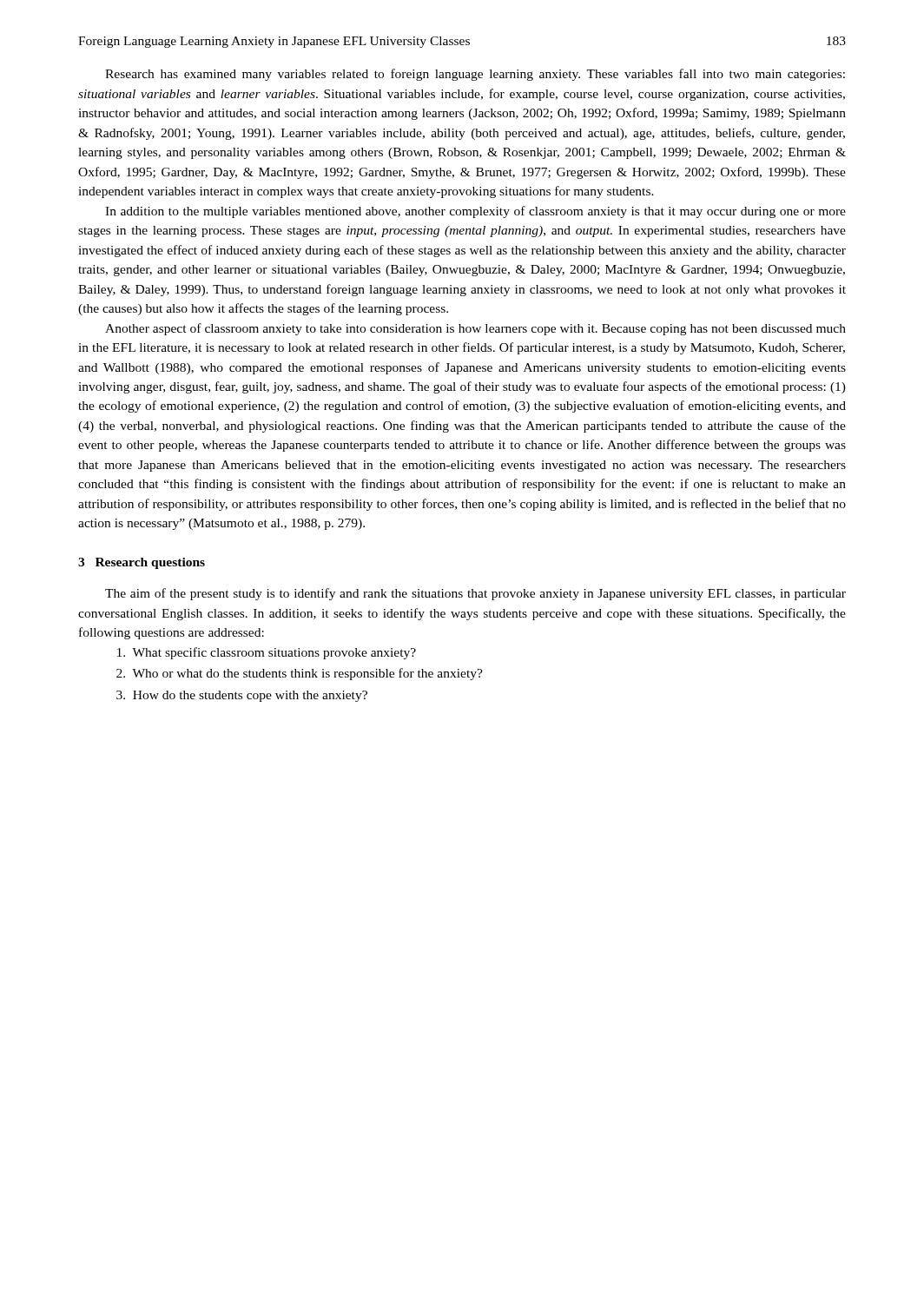This screenshot has width=924, height=1303.
Task: Click on the block starting "3 Research questions"
Action: pos(142,561)
